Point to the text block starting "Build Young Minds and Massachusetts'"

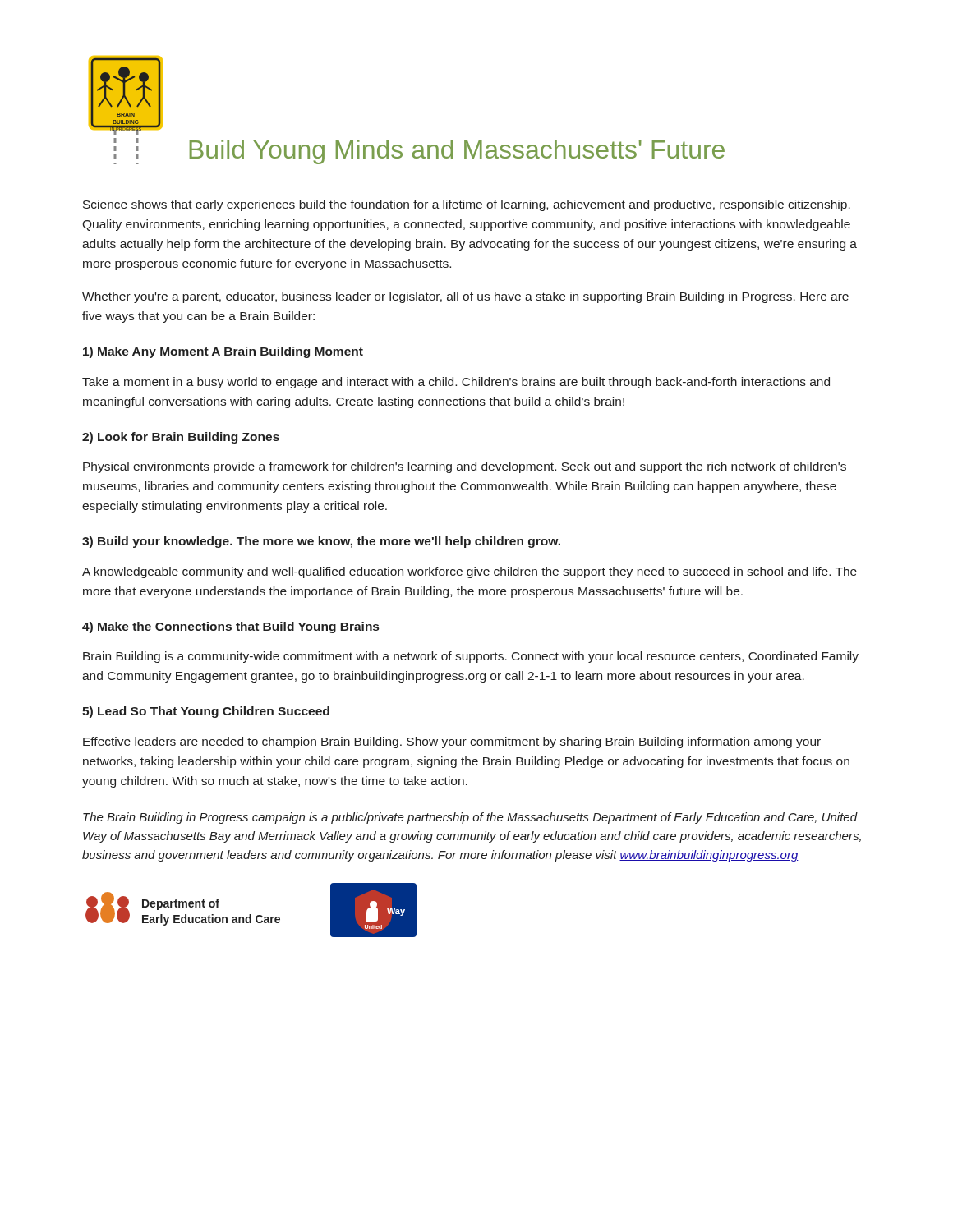pyautogui.click(x=457, y=153)
